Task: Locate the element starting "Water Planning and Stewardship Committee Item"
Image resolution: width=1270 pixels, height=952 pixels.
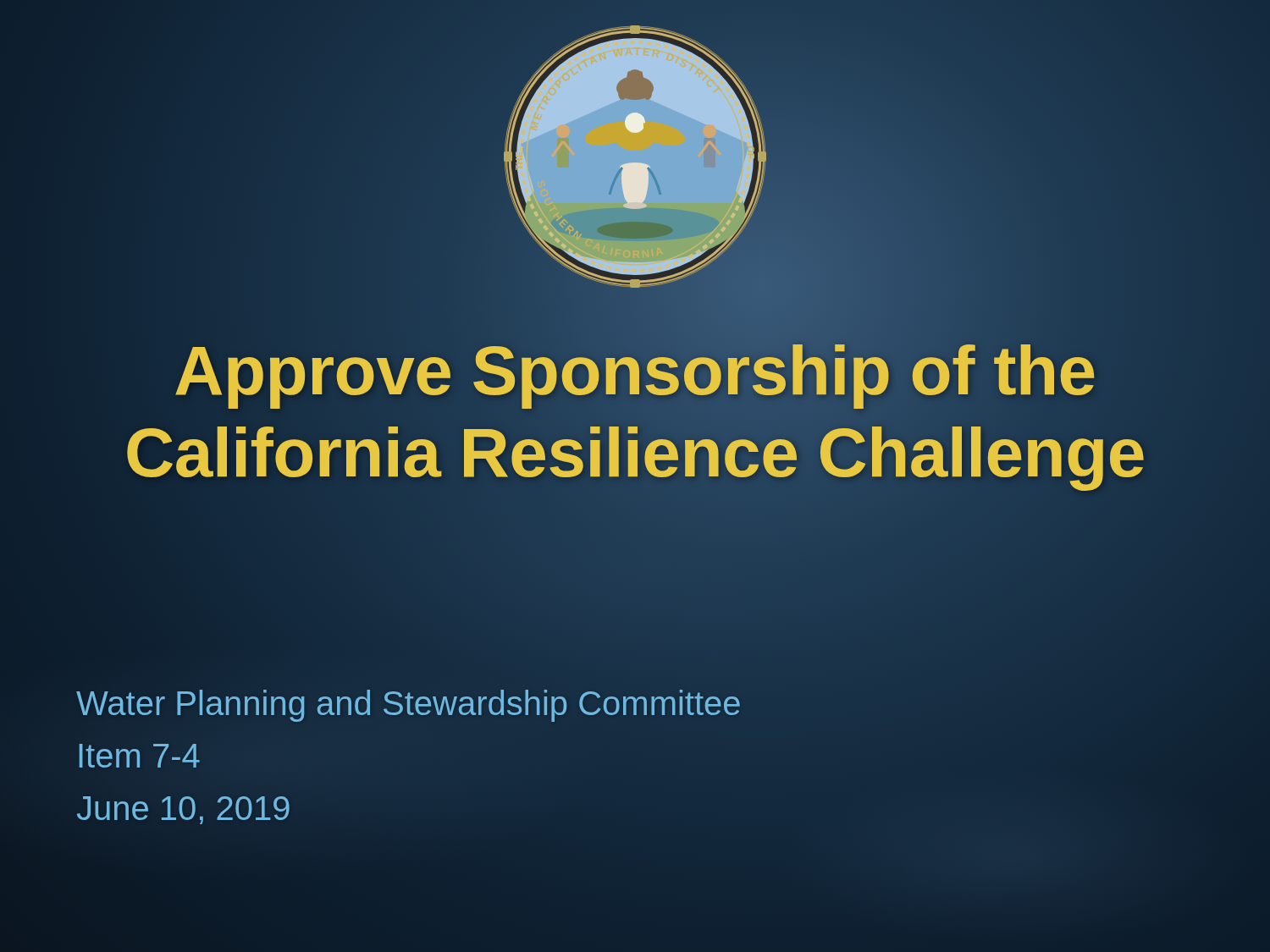Action: [408, 706]
